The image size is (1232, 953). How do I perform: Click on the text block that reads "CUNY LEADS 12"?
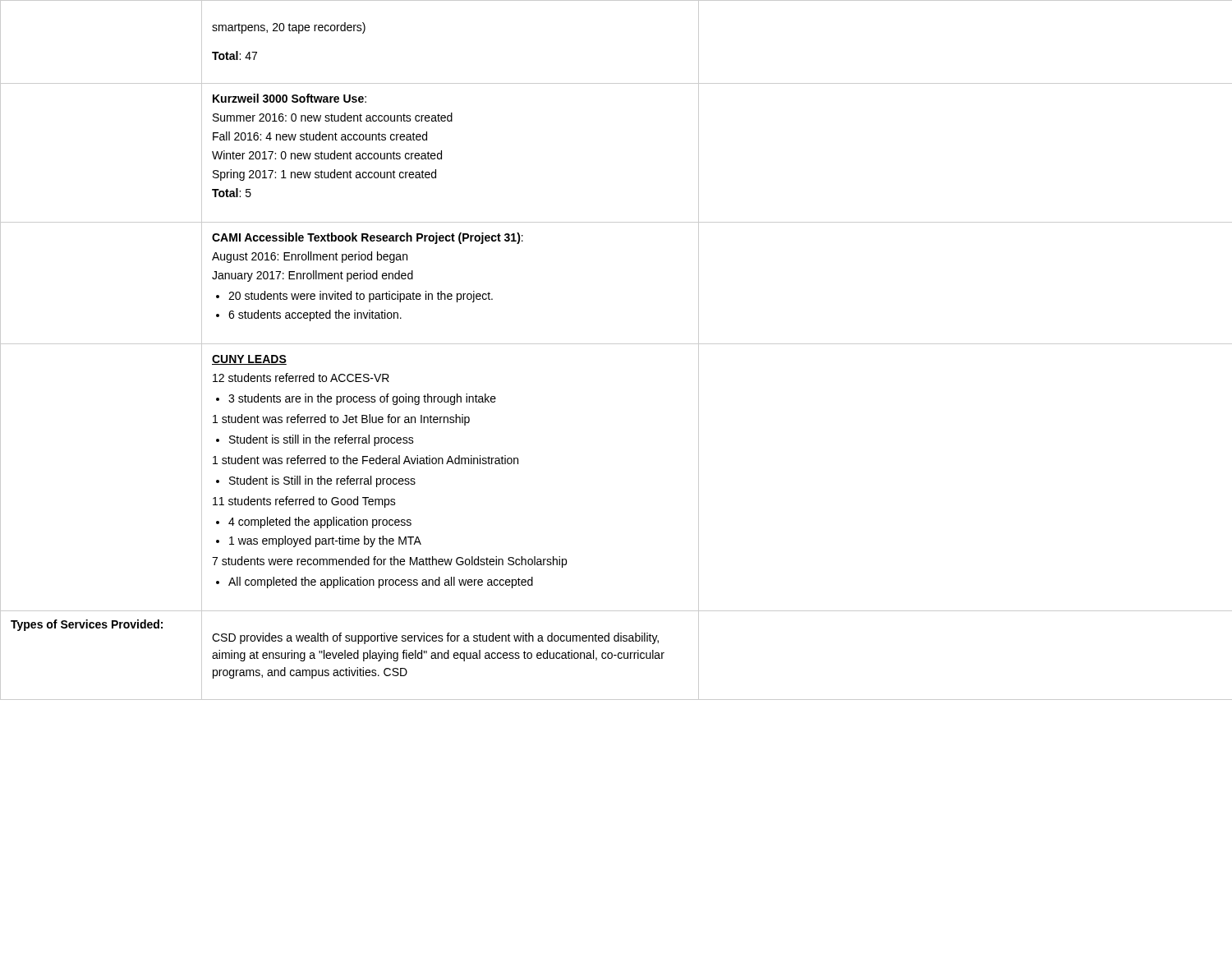[450, 471]
